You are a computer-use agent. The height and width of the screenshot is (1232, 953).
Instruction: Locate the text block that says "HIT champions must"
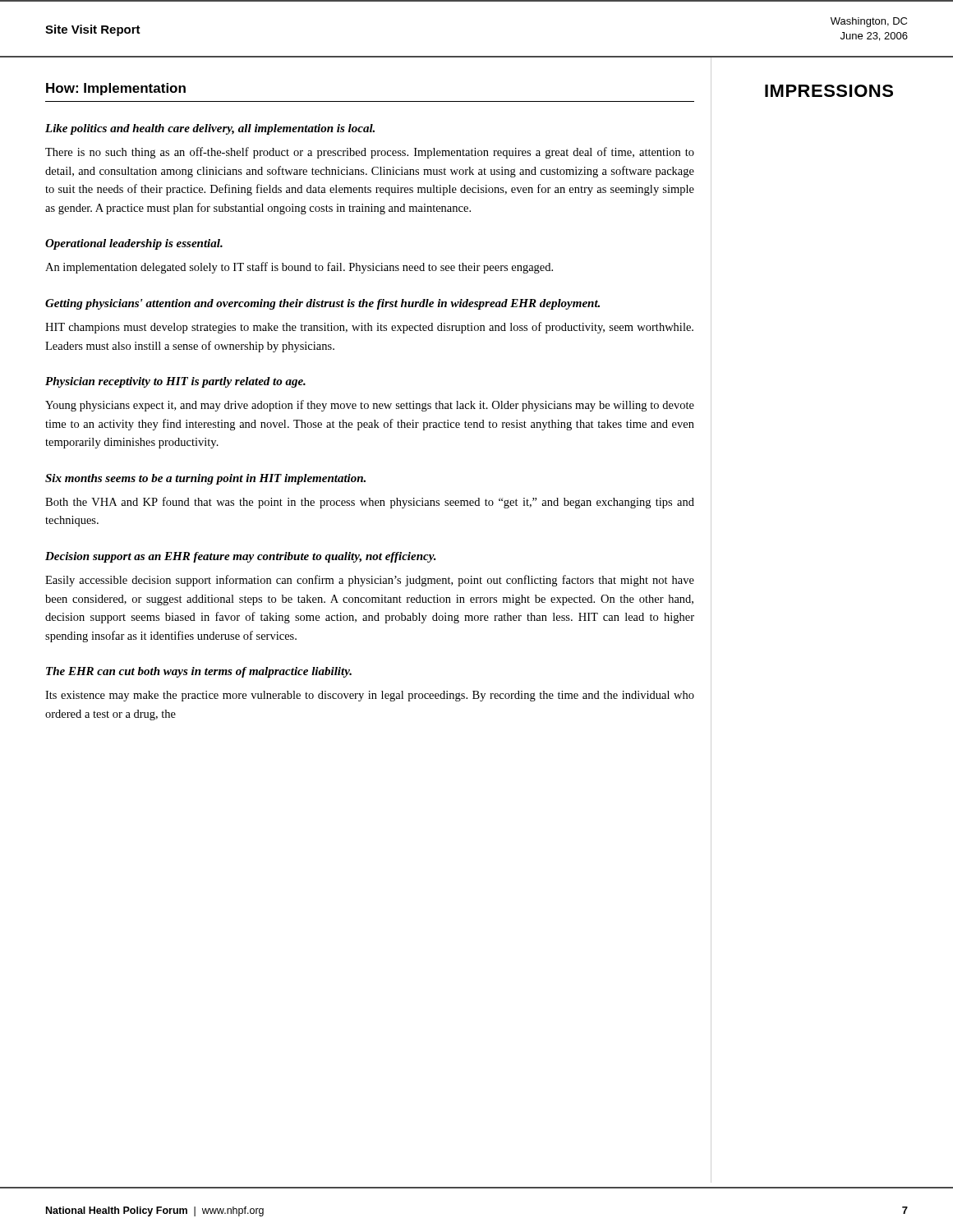click(x=370, y=336)
